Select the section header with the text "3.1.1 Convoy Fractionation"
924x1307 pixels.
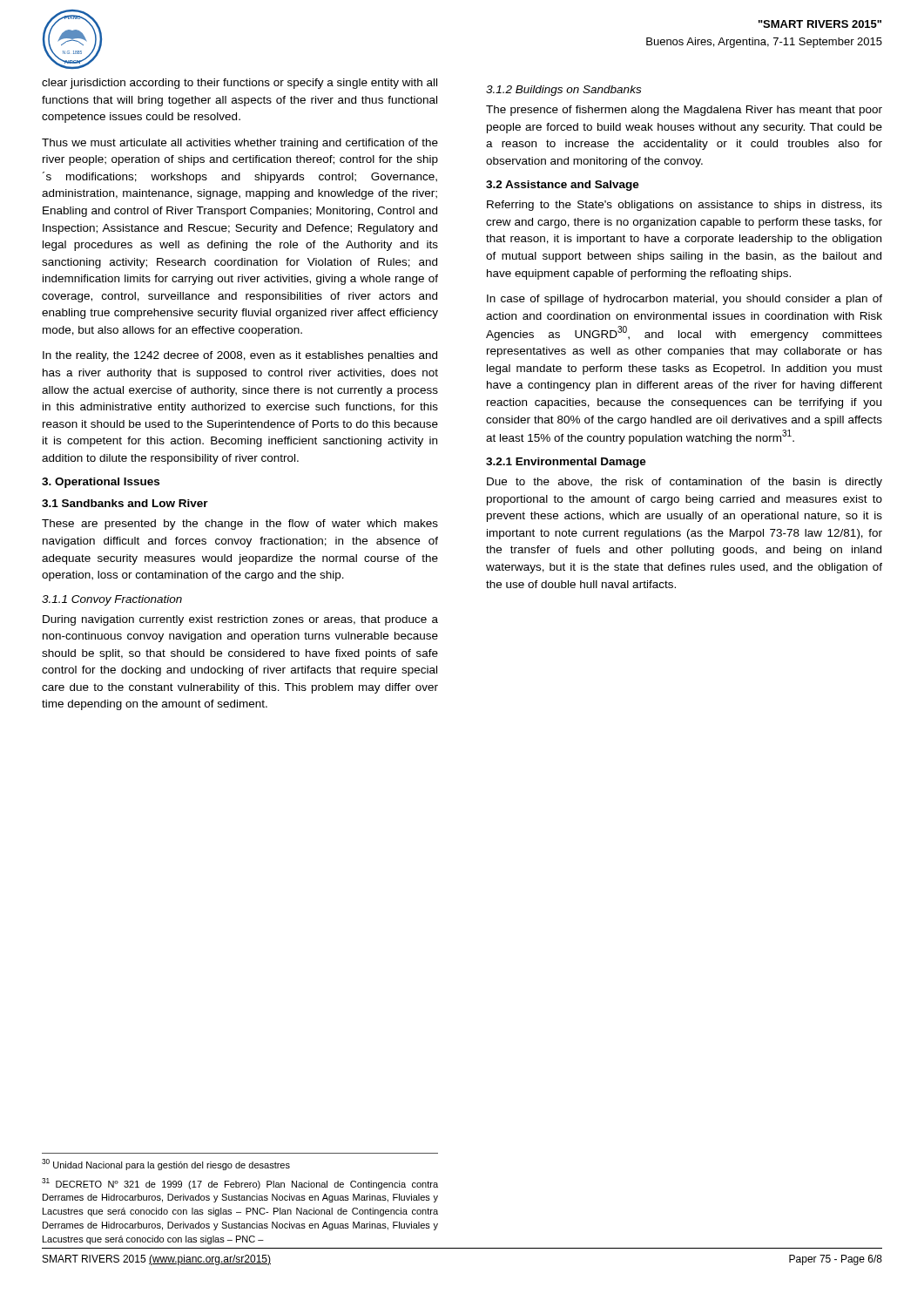click(x=112, y=599)
